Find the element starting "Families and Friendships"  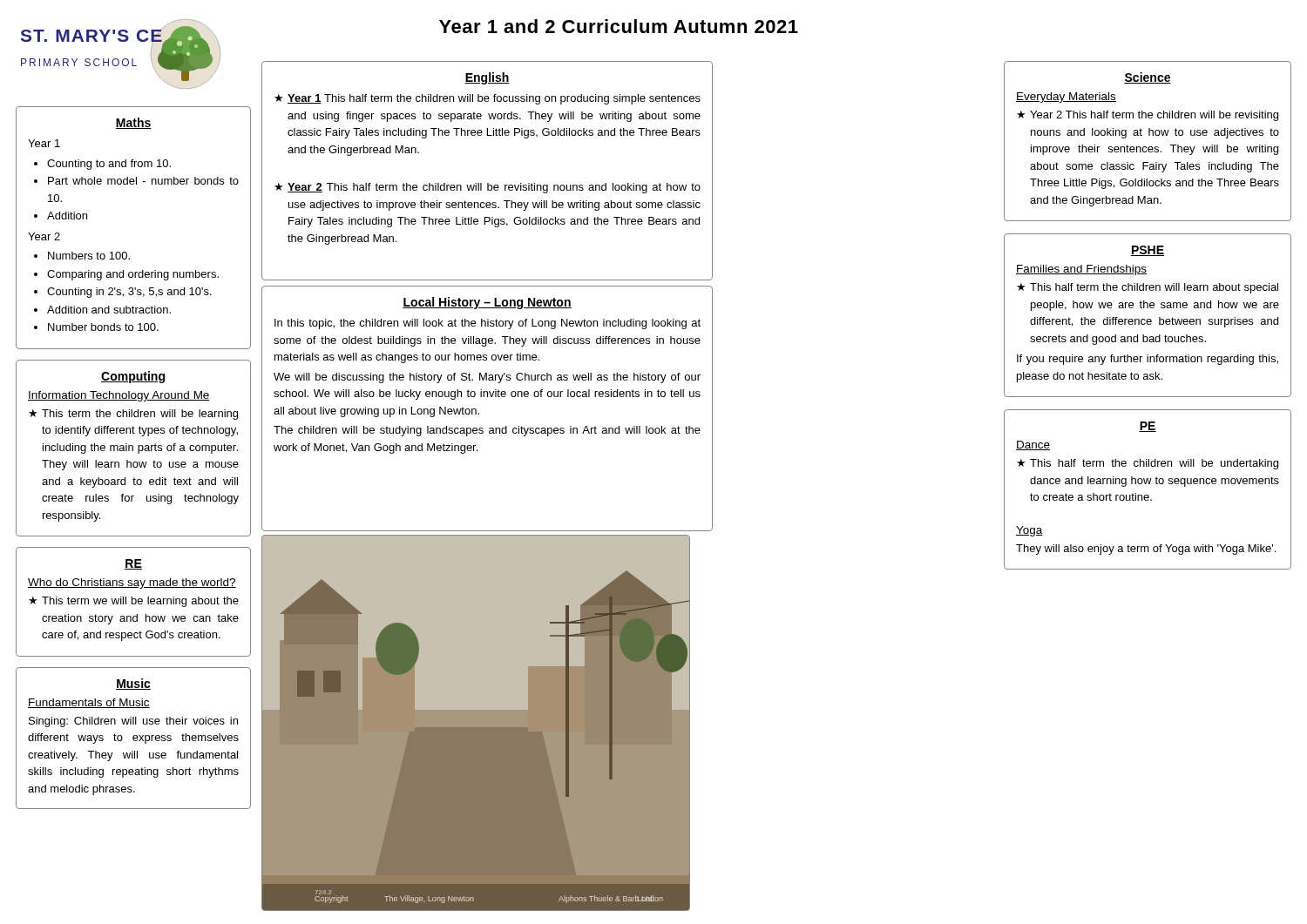coord(1081,269)
